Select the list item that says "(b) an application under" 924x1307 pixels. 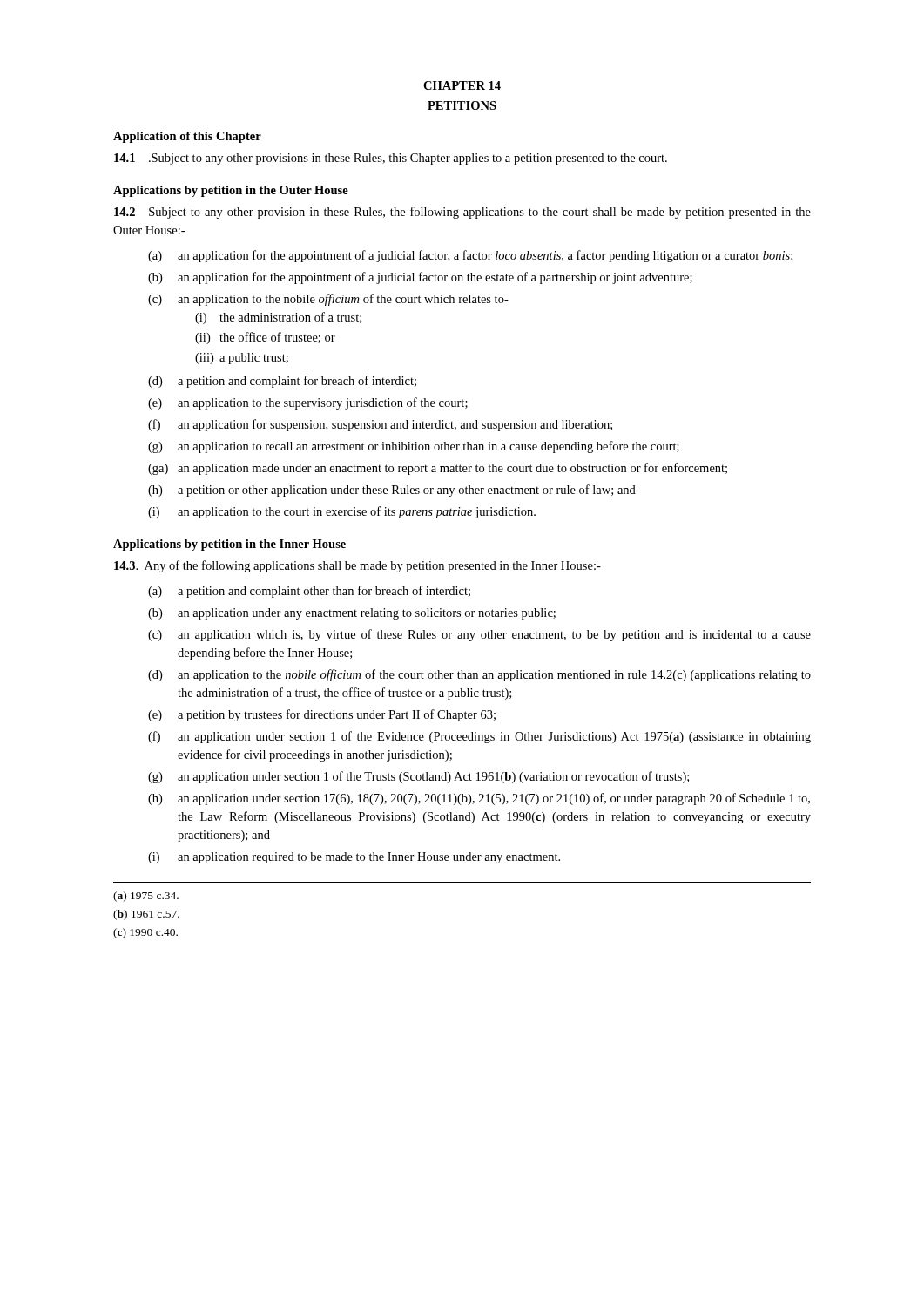(x=479, y=613)
